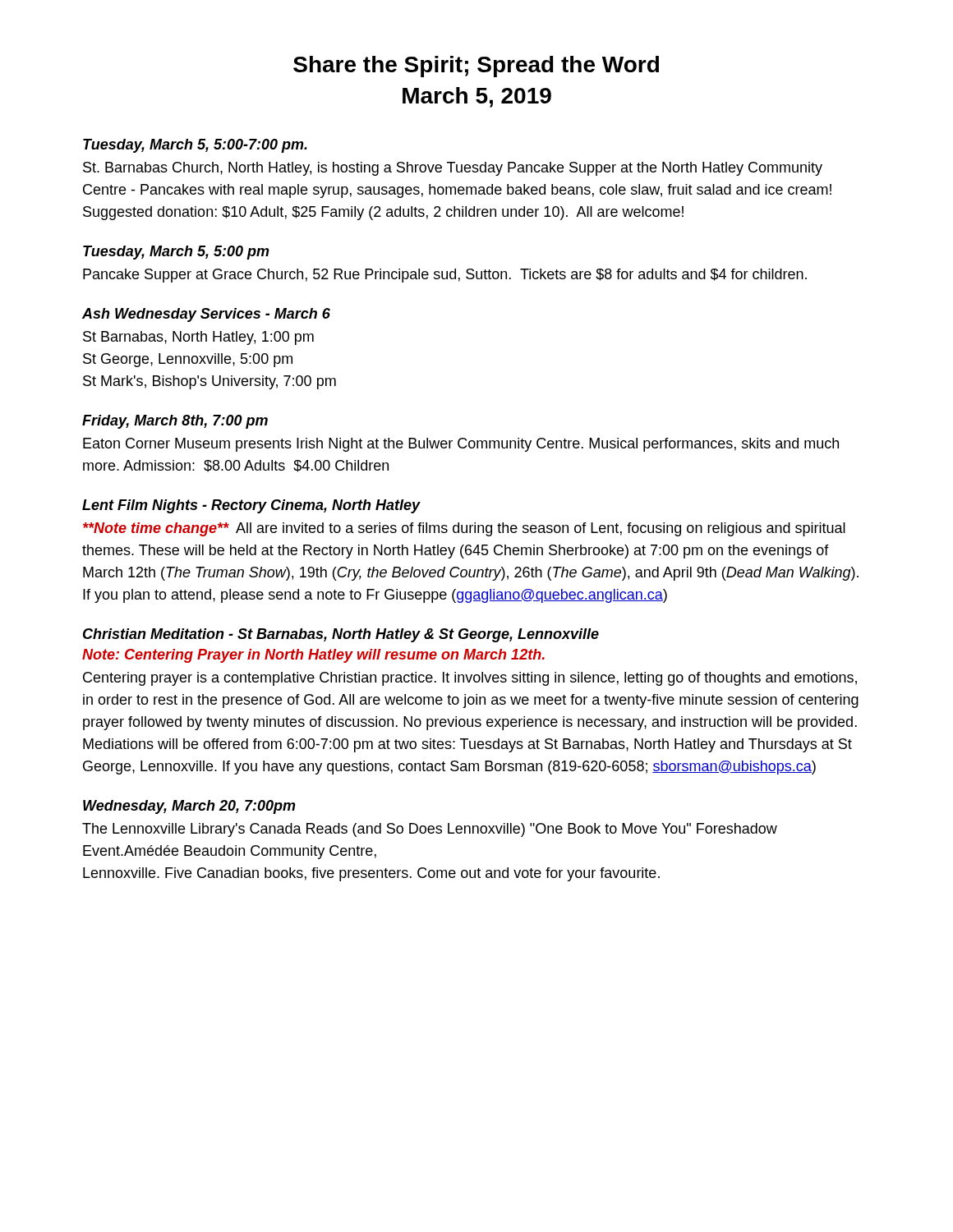Locate the section header that opens with "Christian Meditation - St Barnabas, North"
This screenshot has height=1232, width=953.
point(476,644)
